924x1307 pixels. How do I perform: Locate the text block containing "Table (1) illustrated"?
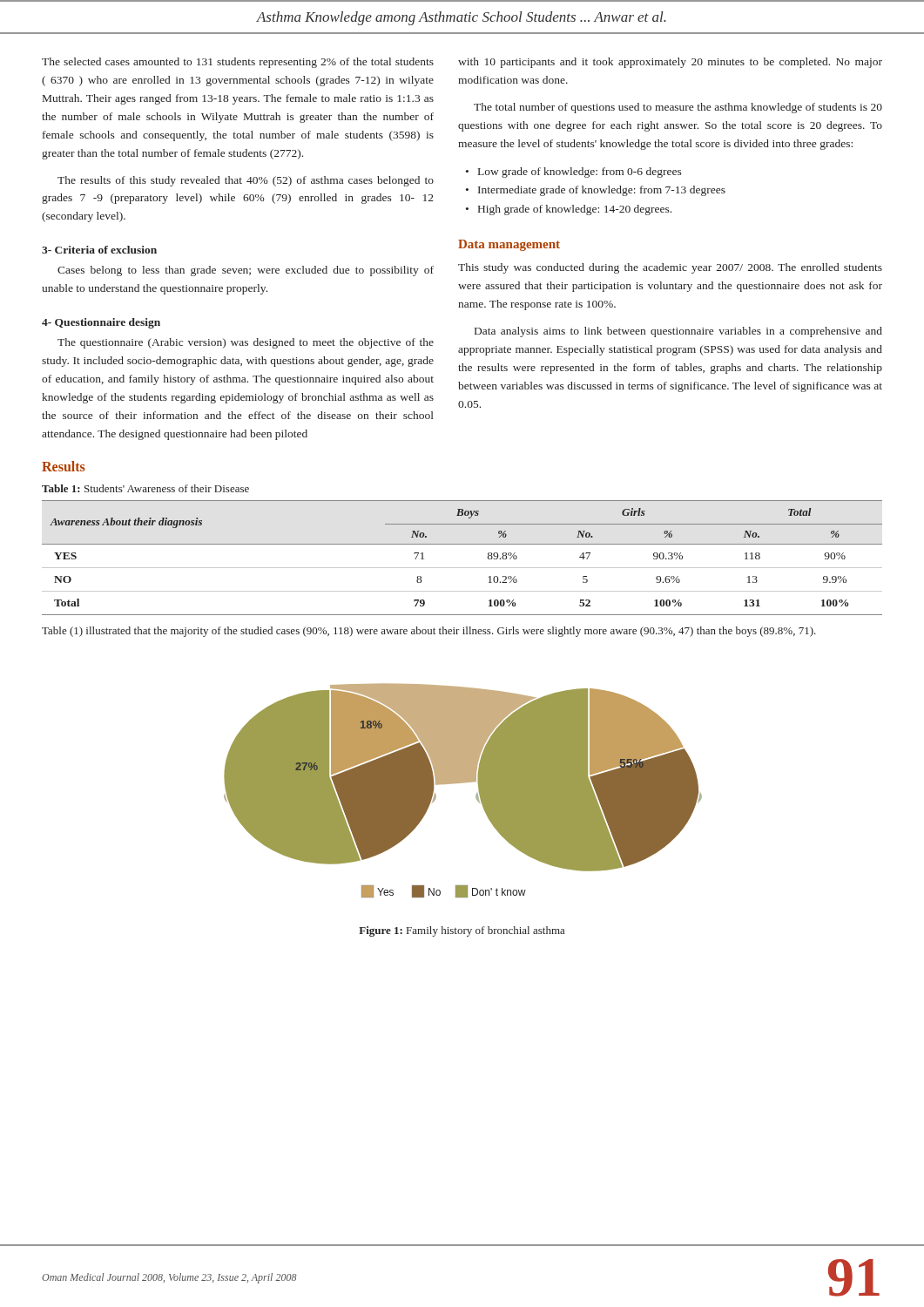(x=429, y=630)
